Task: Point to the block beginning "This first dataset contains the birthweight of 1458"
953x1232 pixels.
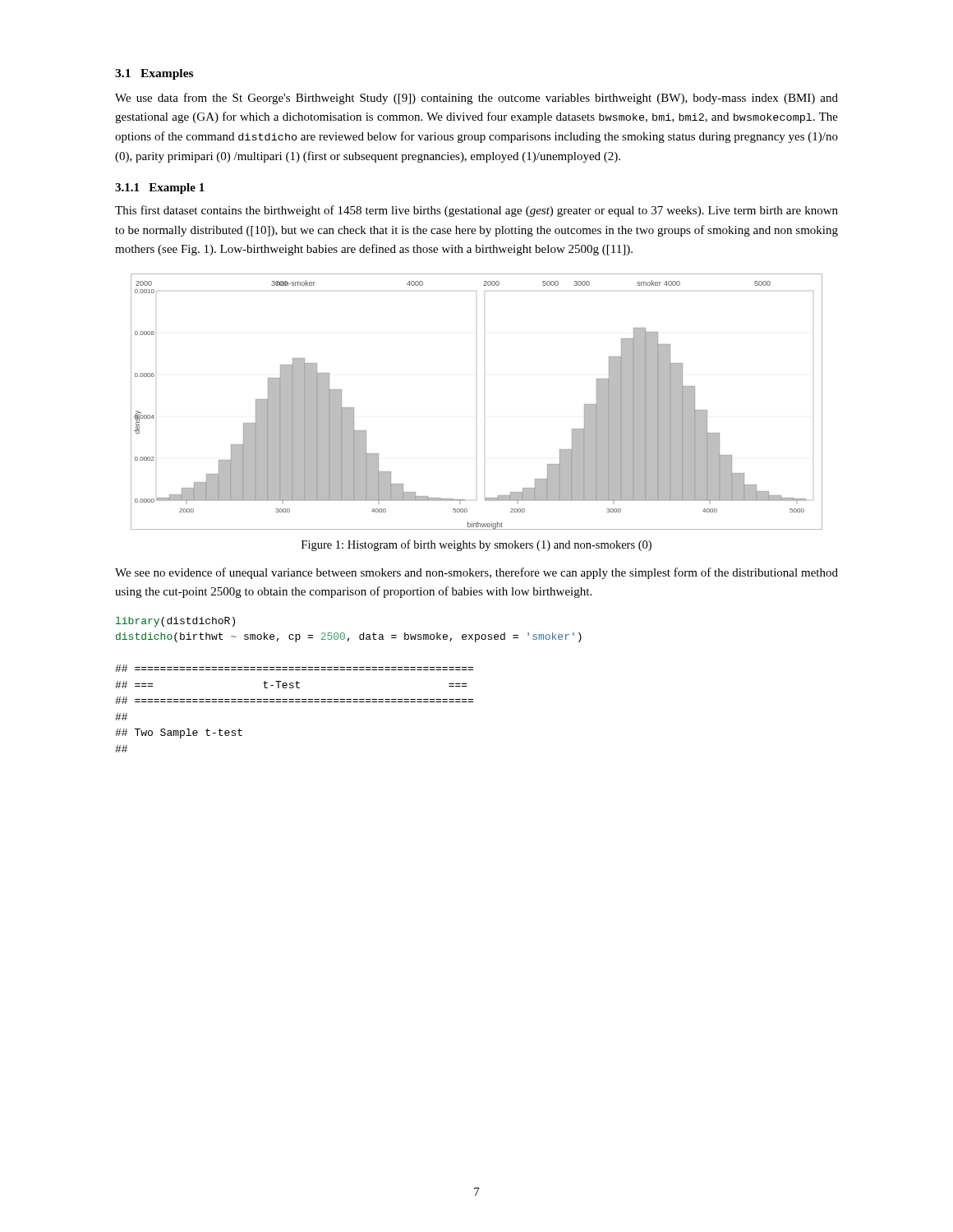Action: click(x=476, y=230)
